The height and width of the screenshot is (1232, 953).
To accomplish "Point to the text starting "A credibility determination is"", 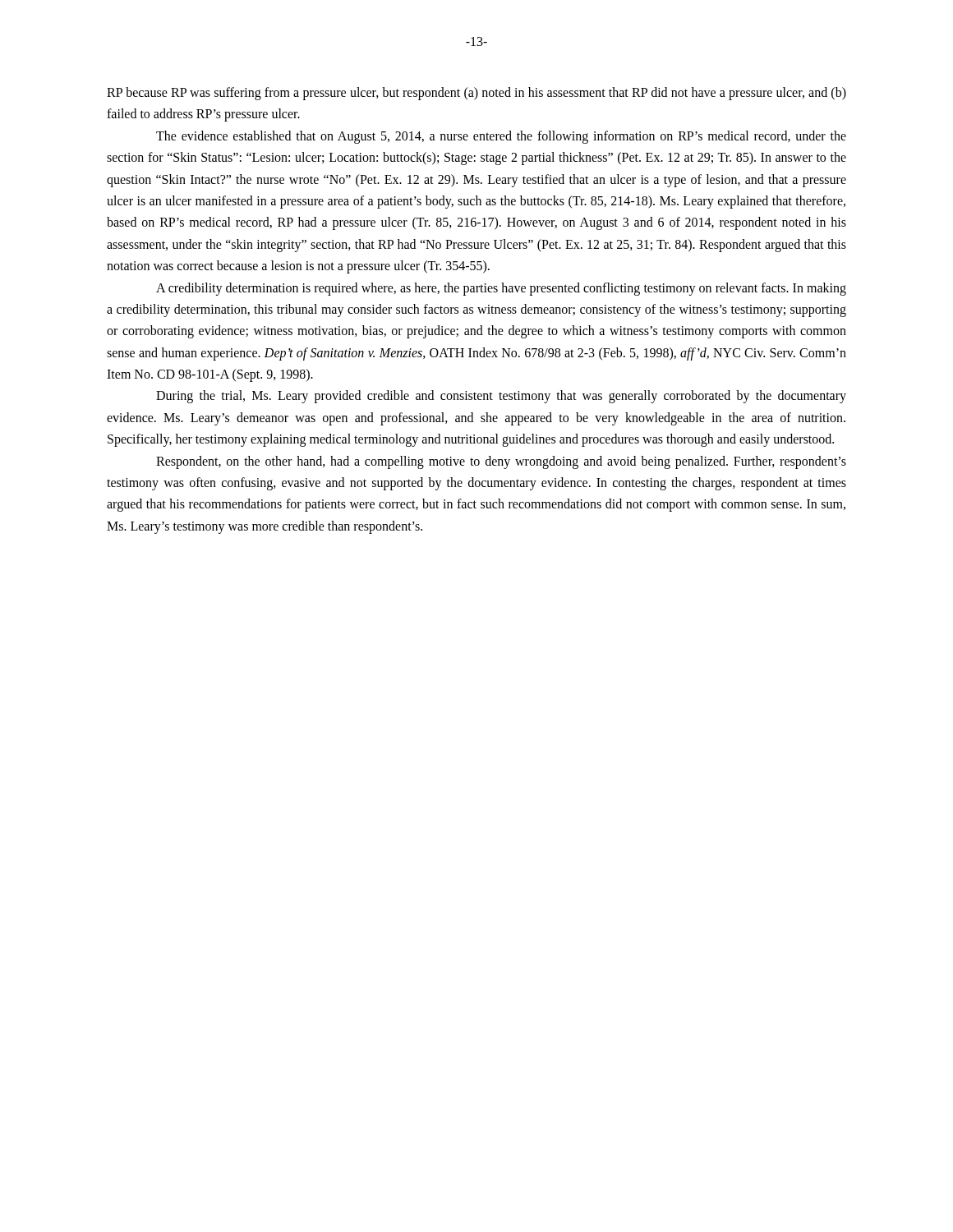I will point(476,331).
